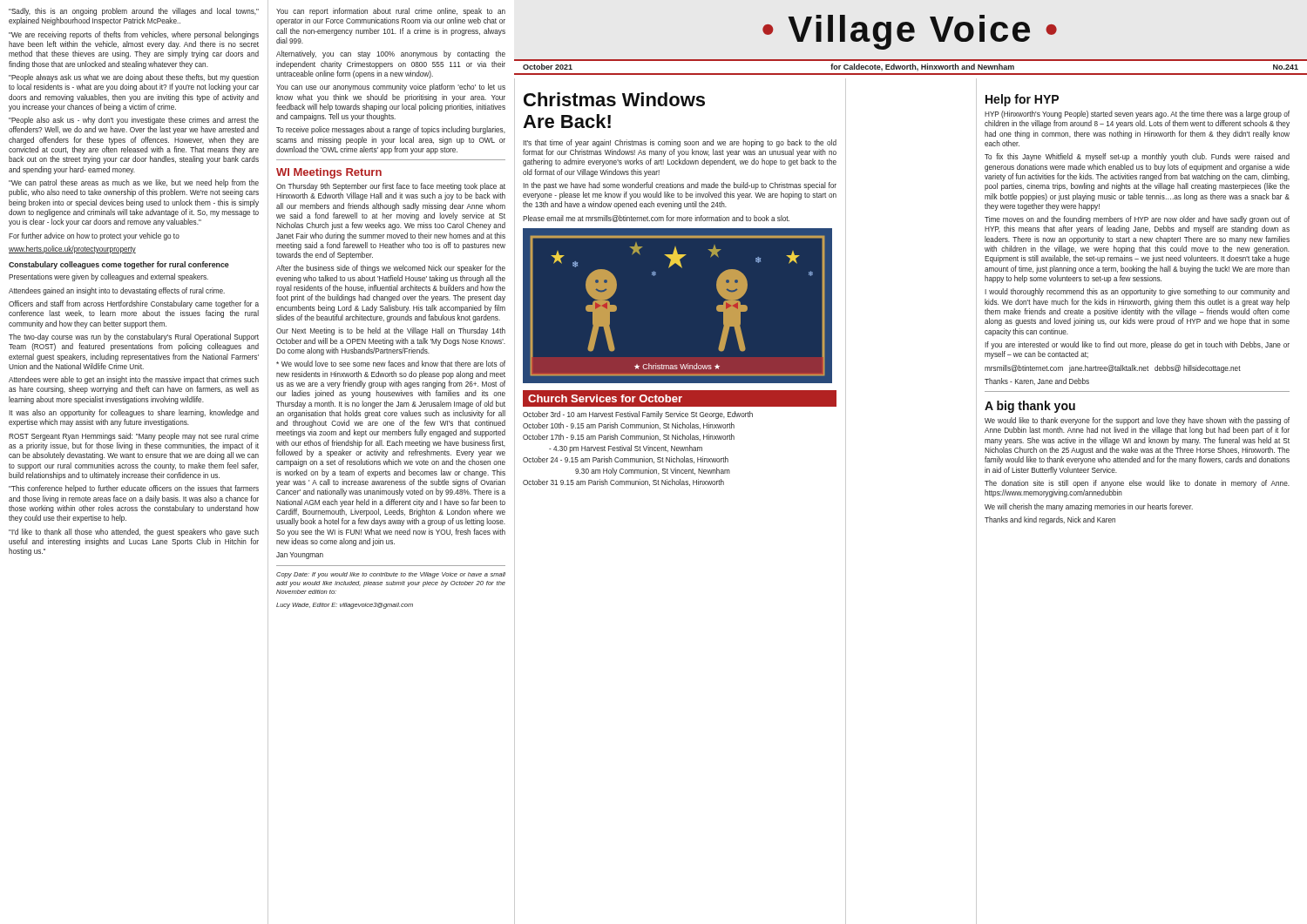Locate the block of text that opens with ""This conference helped to further"
The width and height of the screenshot is (1307, 924).
point(134,504)
